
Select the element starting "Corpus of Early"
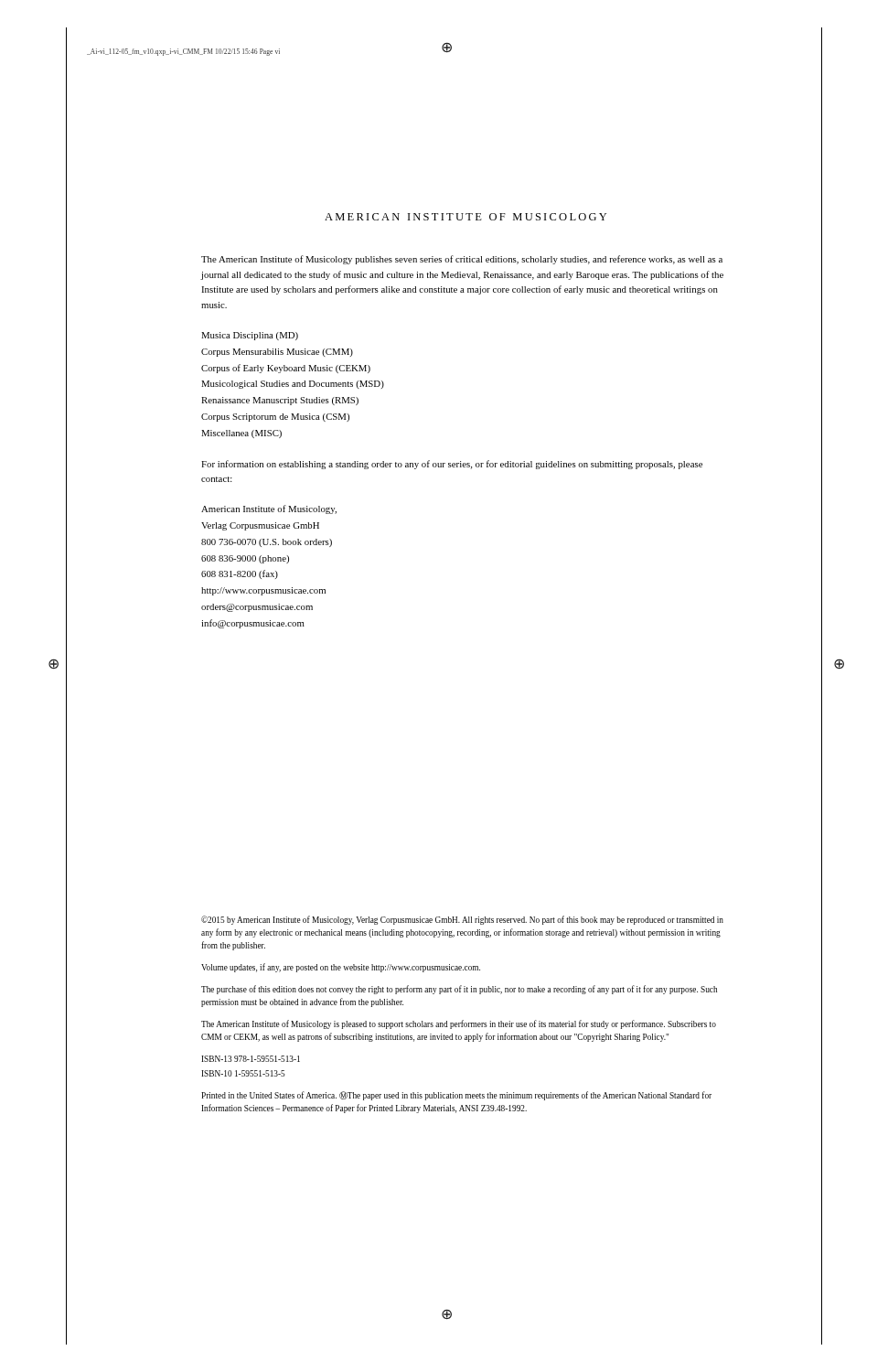286,367
